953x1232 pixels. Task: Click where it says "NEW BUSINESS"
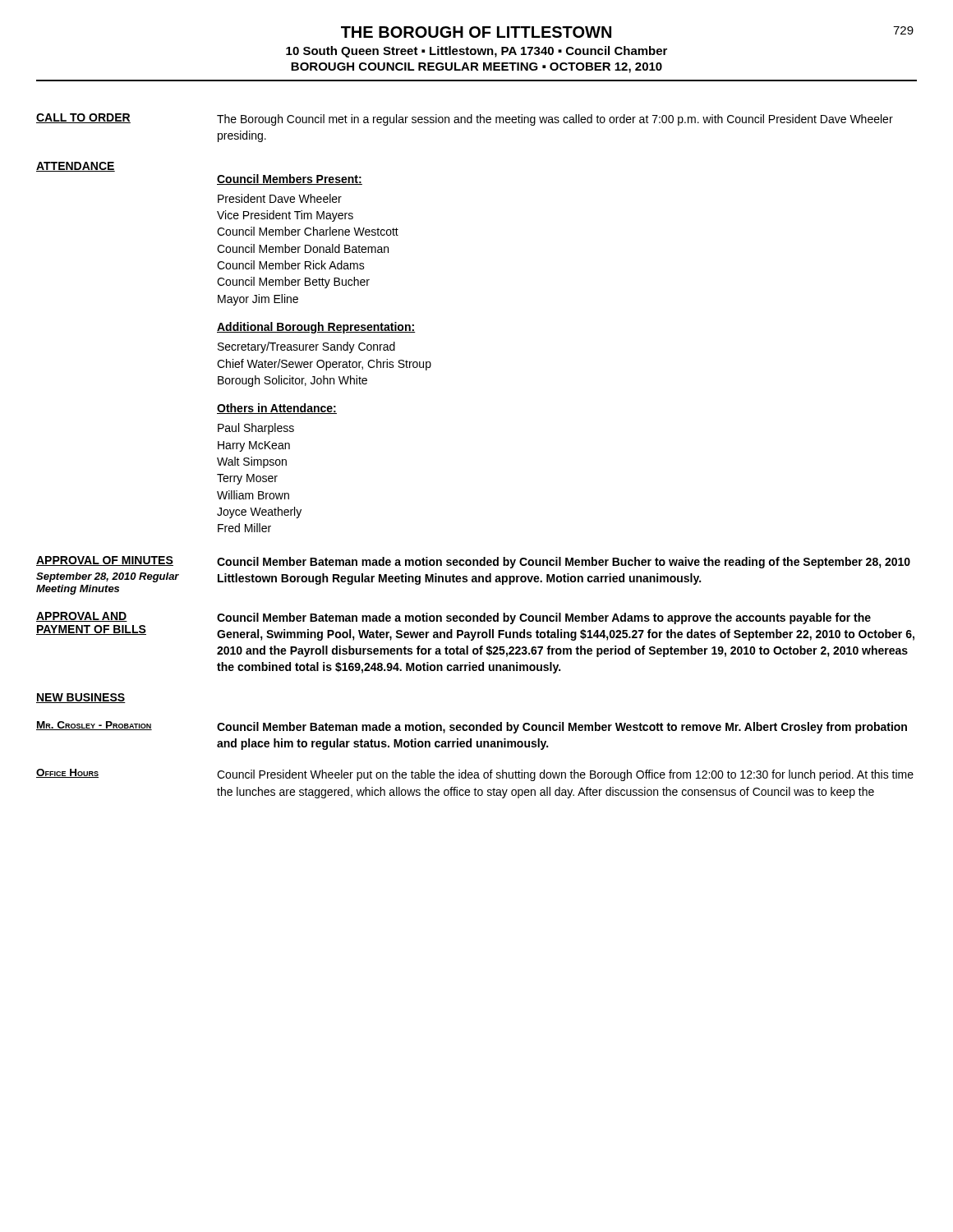[x=81, y=697]
